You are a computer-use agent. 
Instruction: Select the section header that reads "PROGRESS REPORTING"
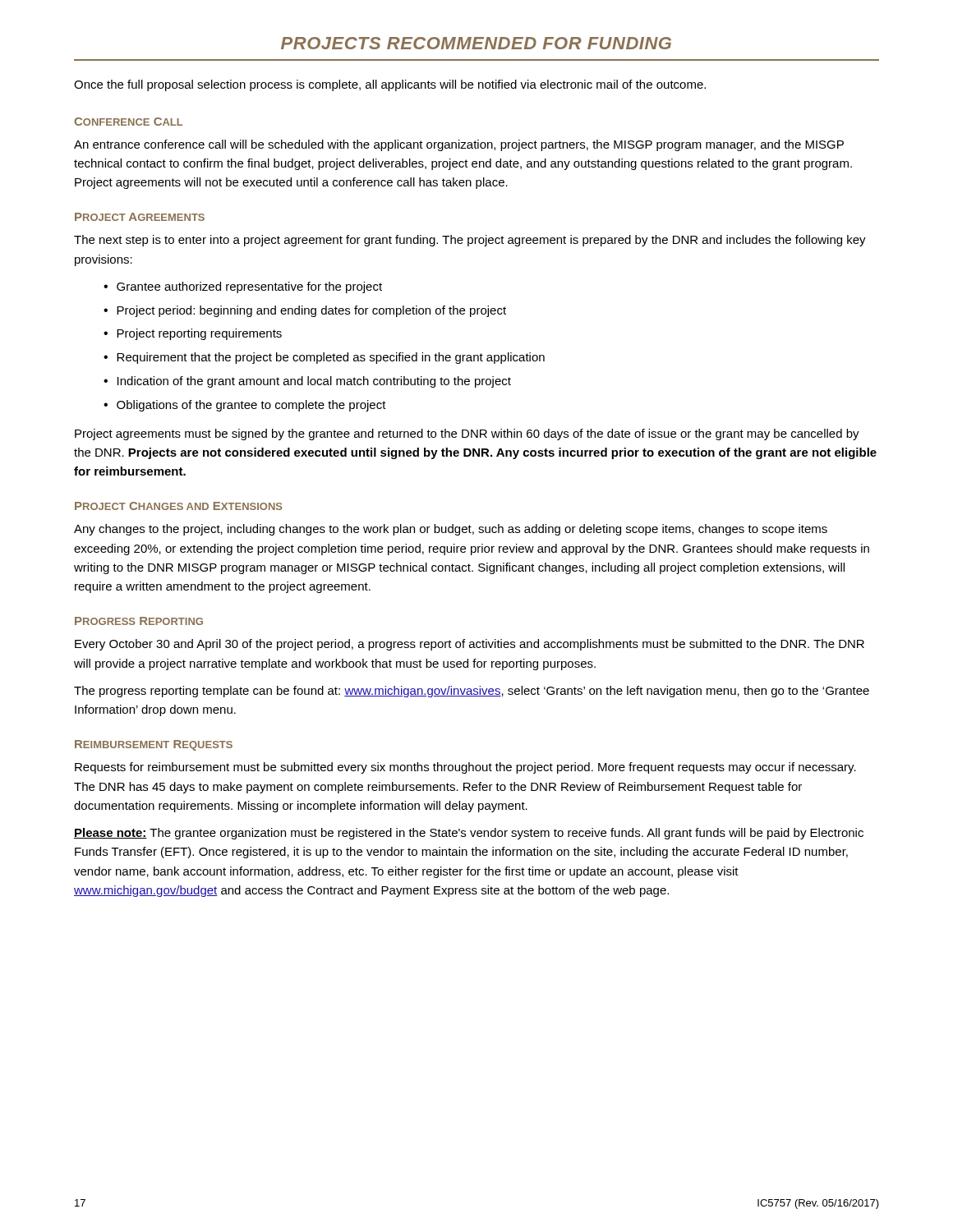[139, 621]
